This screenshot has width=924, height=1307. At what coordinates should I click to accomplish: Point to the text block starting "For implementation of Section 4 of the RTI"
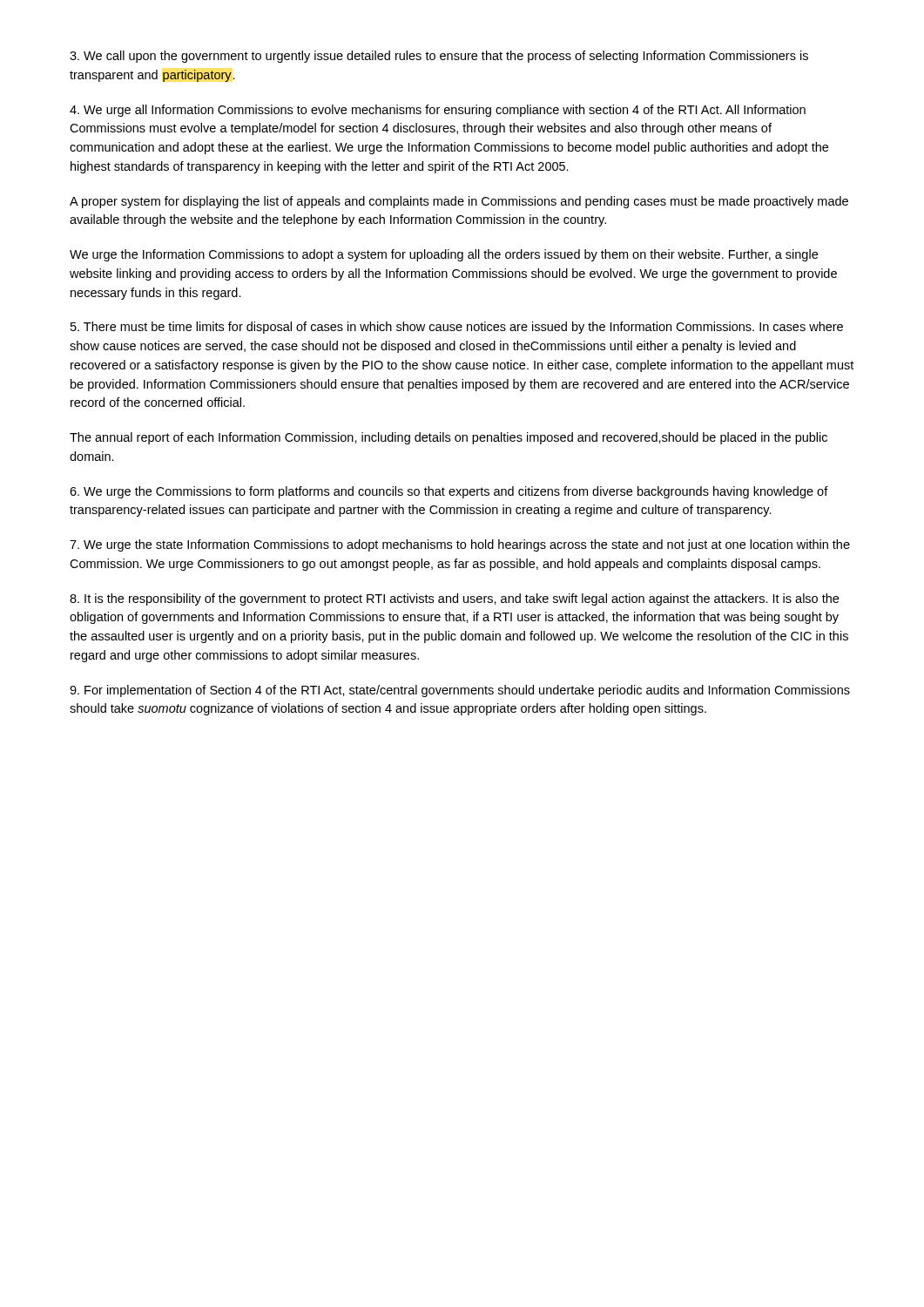[x=460, y=699]
